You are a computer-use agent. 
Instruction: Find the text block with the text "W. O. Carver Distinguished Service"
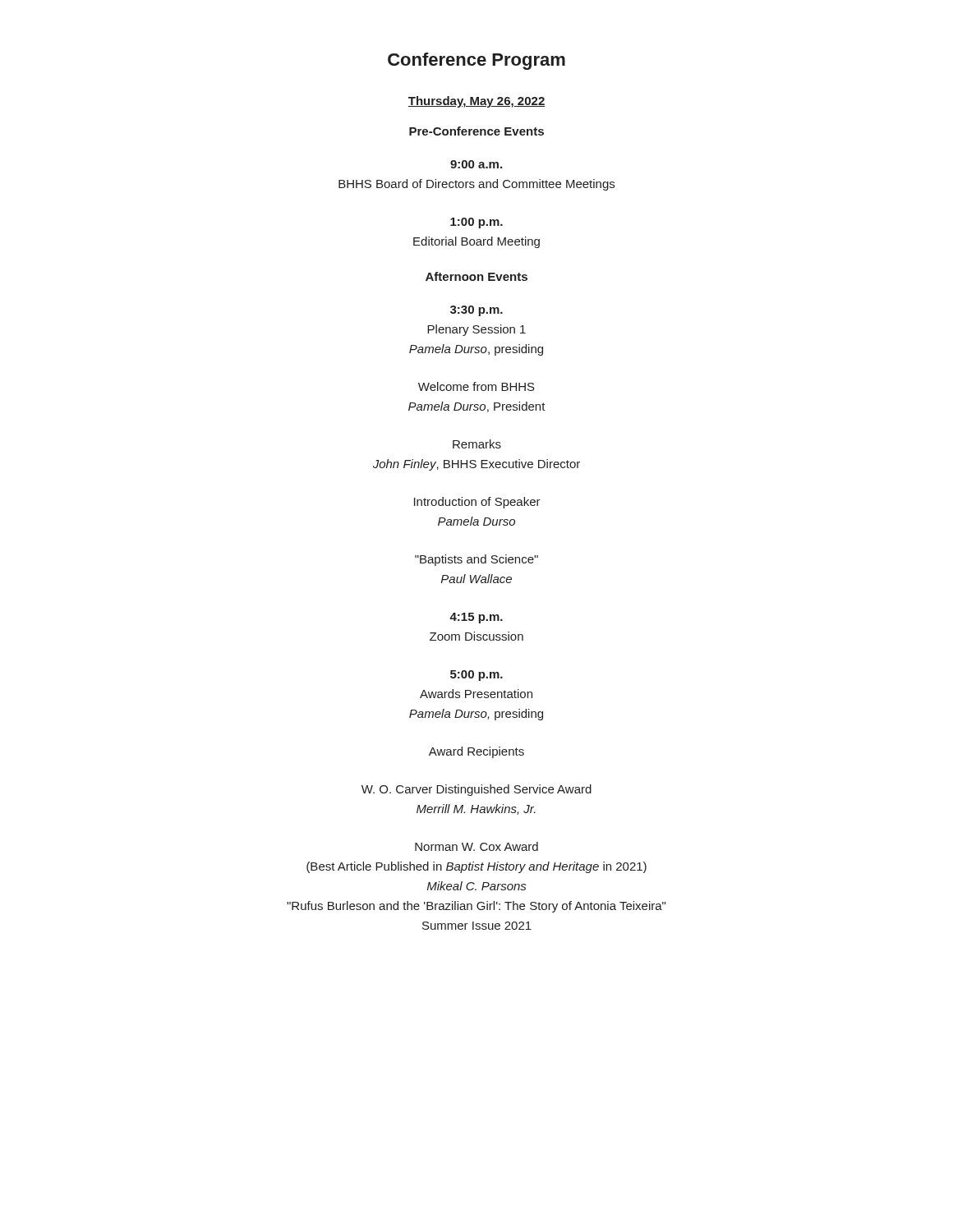coord(476,799)
